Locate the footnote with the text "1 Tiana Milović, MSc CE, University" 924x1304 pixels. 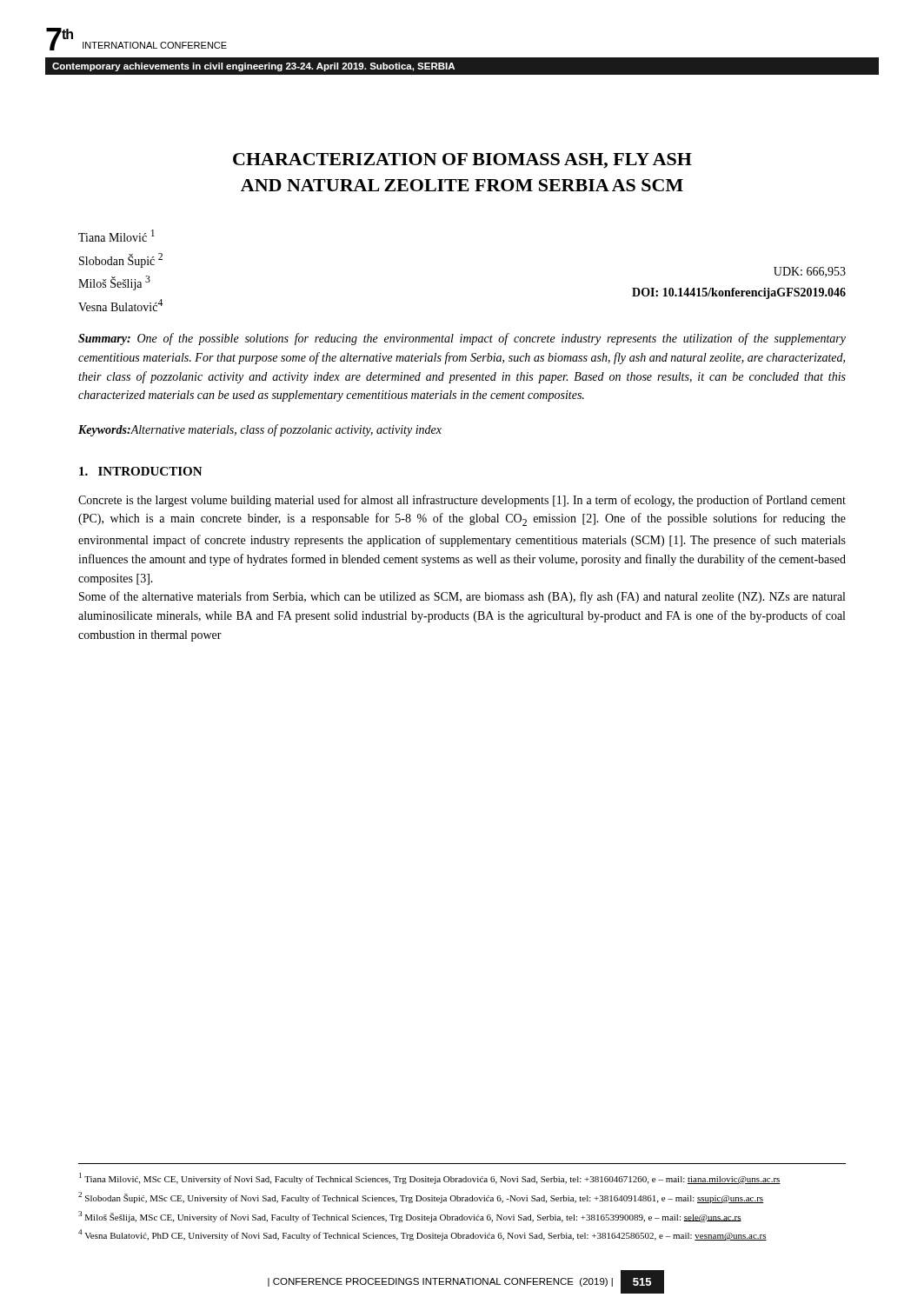(x=429, y=1178)
